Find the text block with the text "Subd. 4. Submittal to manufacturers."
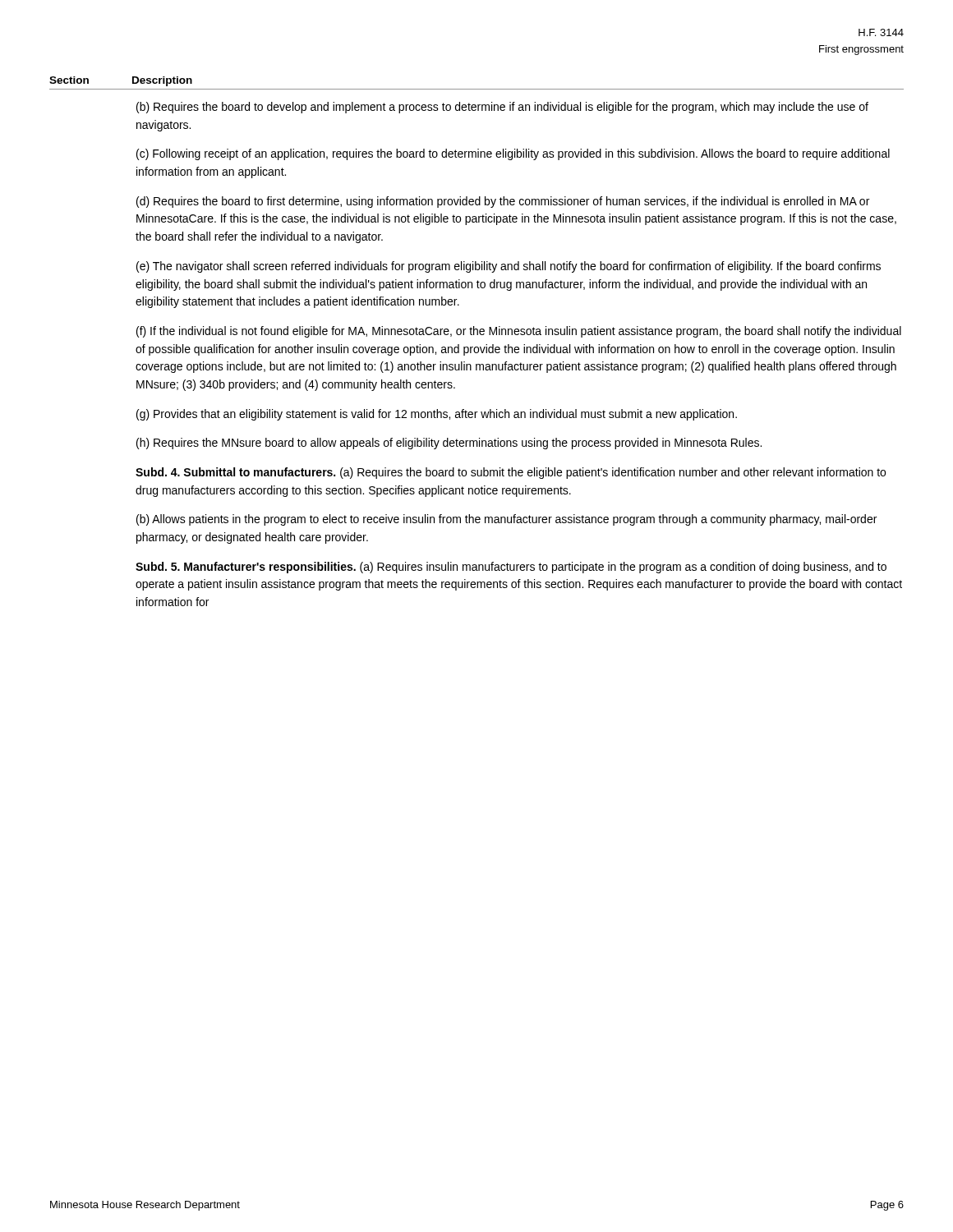Viewport: 953px width, 1232px height. (511, 481)
